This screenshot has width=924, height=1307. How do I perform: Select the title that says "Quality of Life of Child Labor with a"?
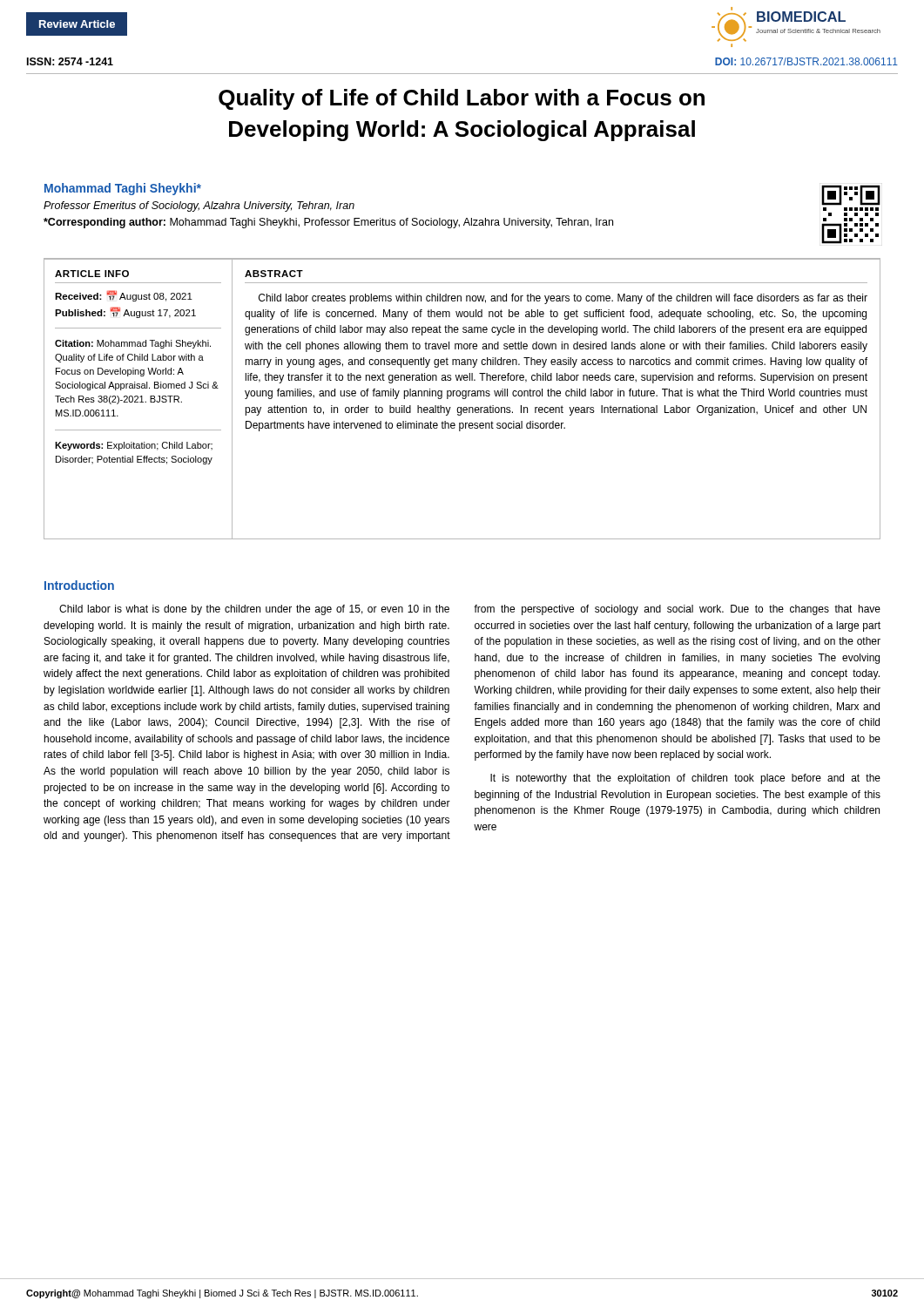(x=462, y=114)
